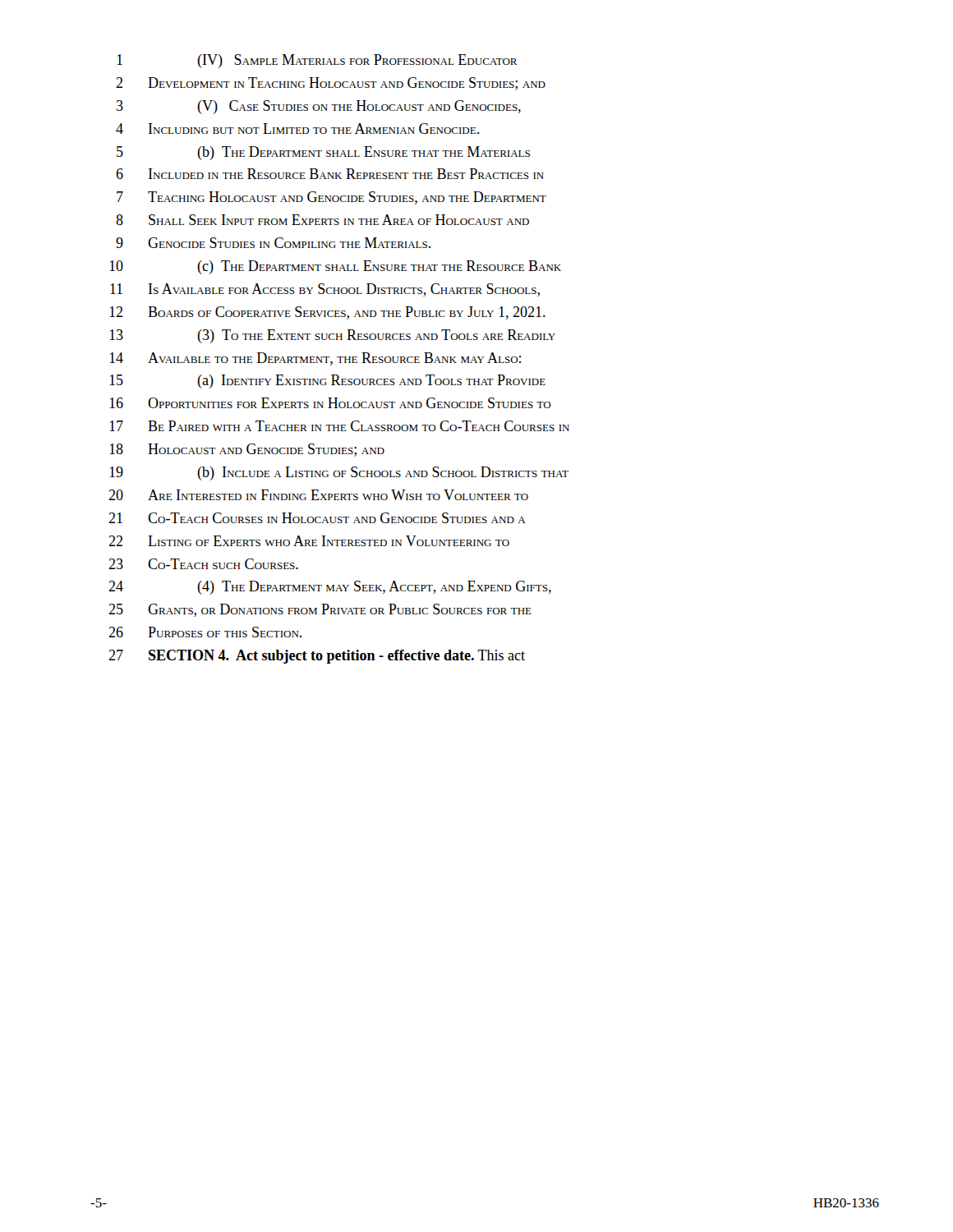Screen dimensions: 1232x953
Task: Where is the passage that starts "15 (a) Identify Existing Resources and"?
Action: click(x=485, y=416)
